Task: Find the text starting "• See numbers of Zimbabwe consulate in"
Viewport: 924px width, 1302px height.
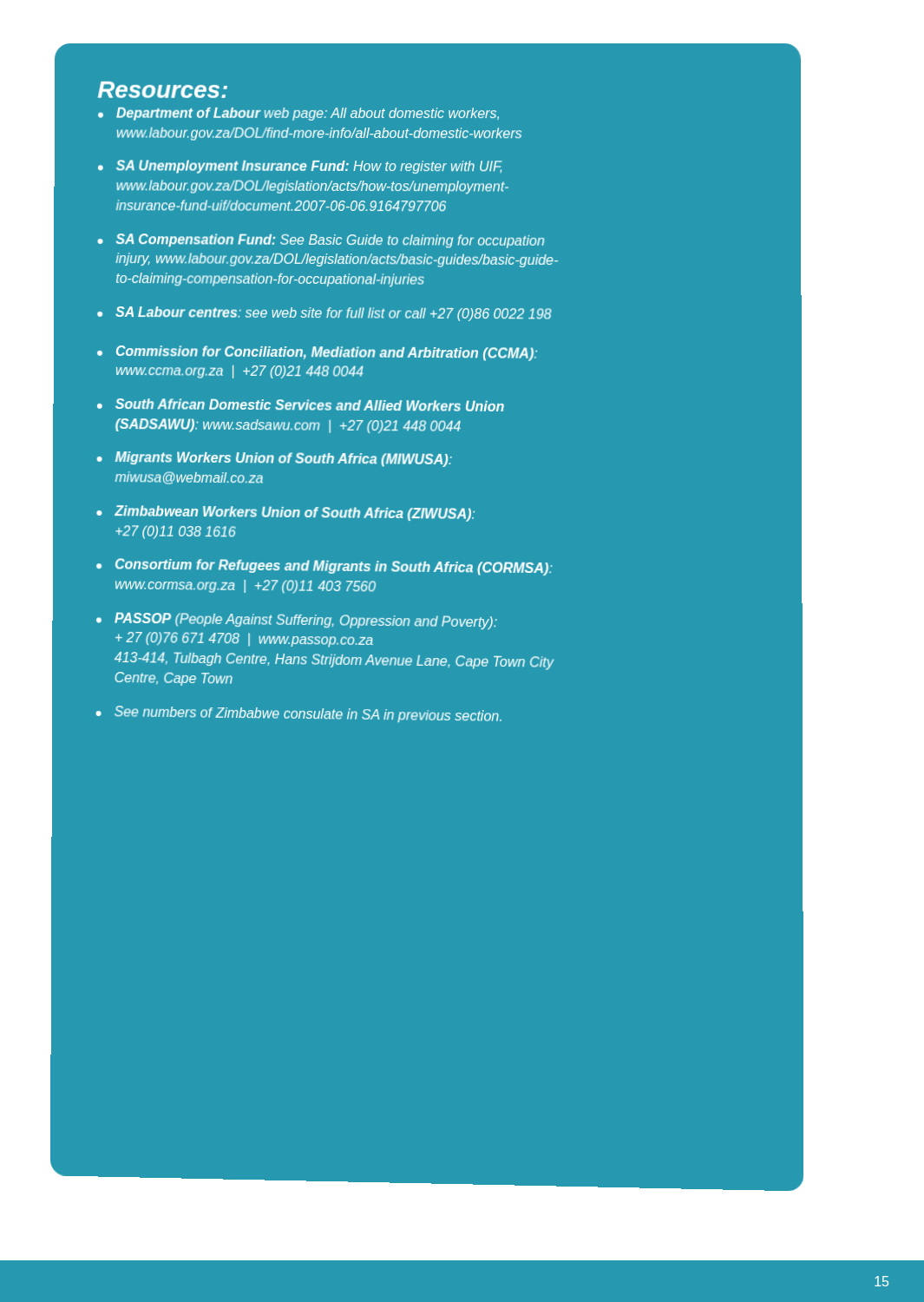Action: pyautogui.click(x=427, y=716)
